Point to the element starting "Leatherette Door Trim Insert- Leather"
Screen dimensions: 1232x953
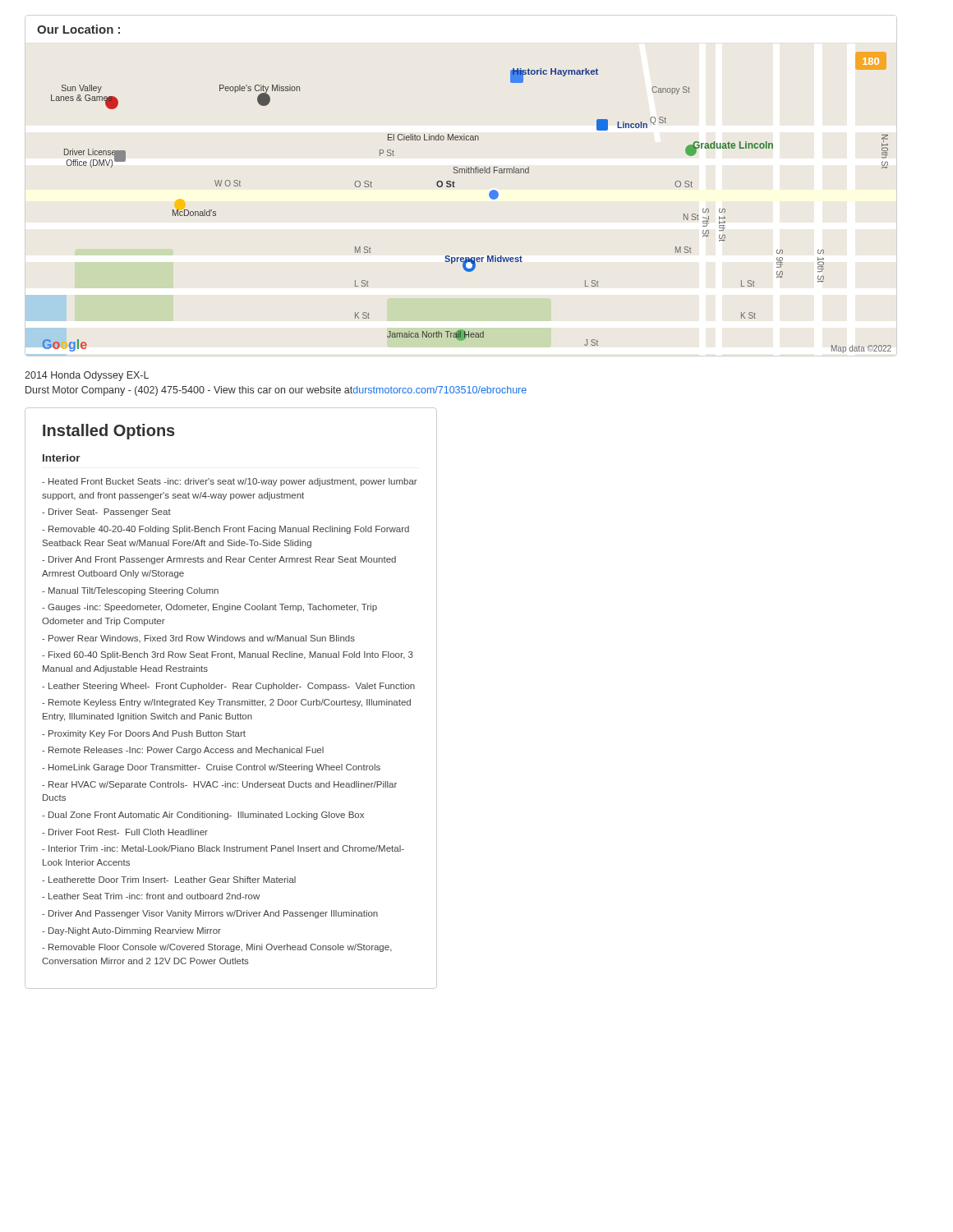(x=172, y=880)
